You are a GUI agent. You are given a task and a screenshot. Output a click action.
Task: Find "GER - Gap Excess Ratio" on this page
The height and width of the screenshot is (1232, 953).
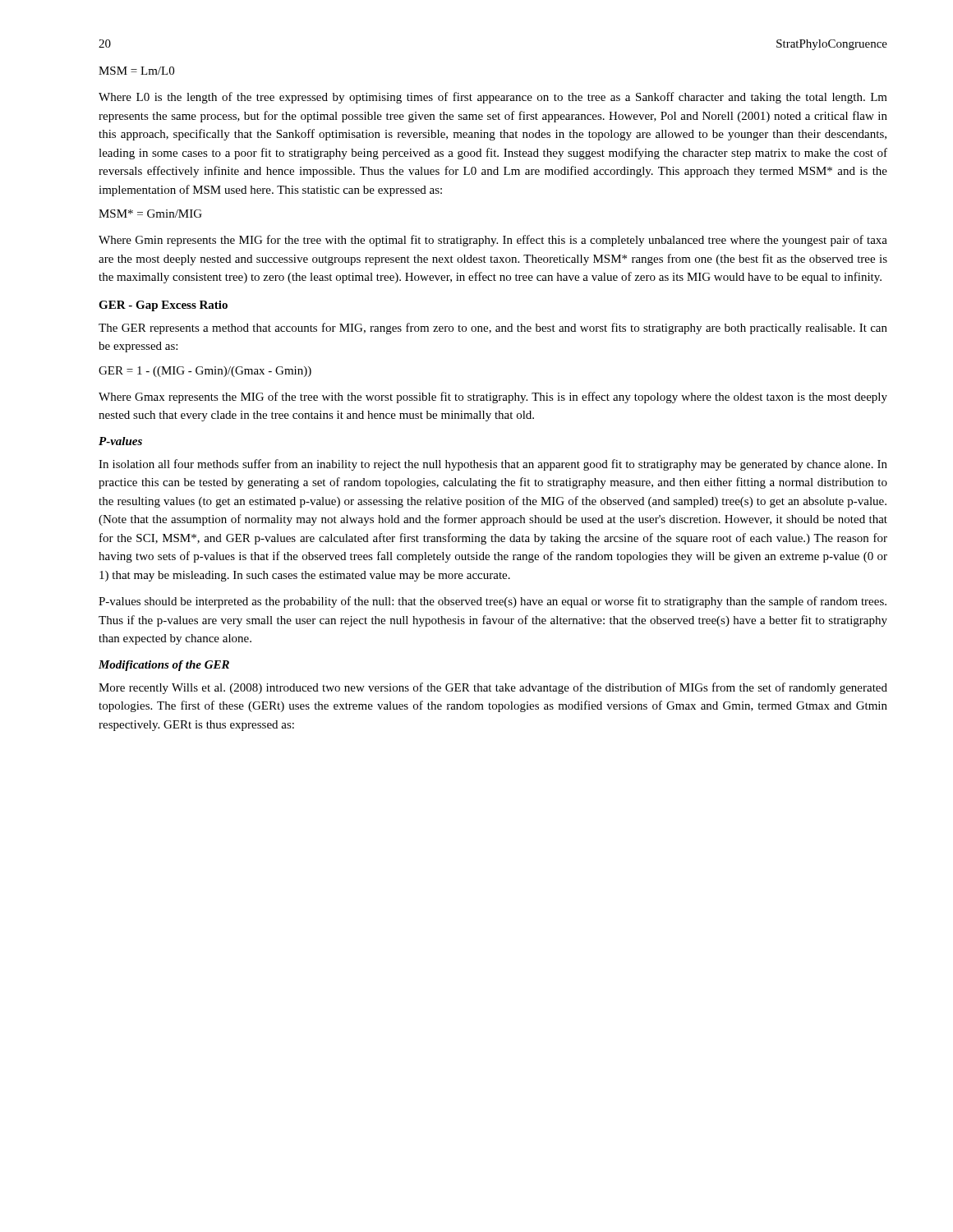pyautogui.click(x=163, y=304)
